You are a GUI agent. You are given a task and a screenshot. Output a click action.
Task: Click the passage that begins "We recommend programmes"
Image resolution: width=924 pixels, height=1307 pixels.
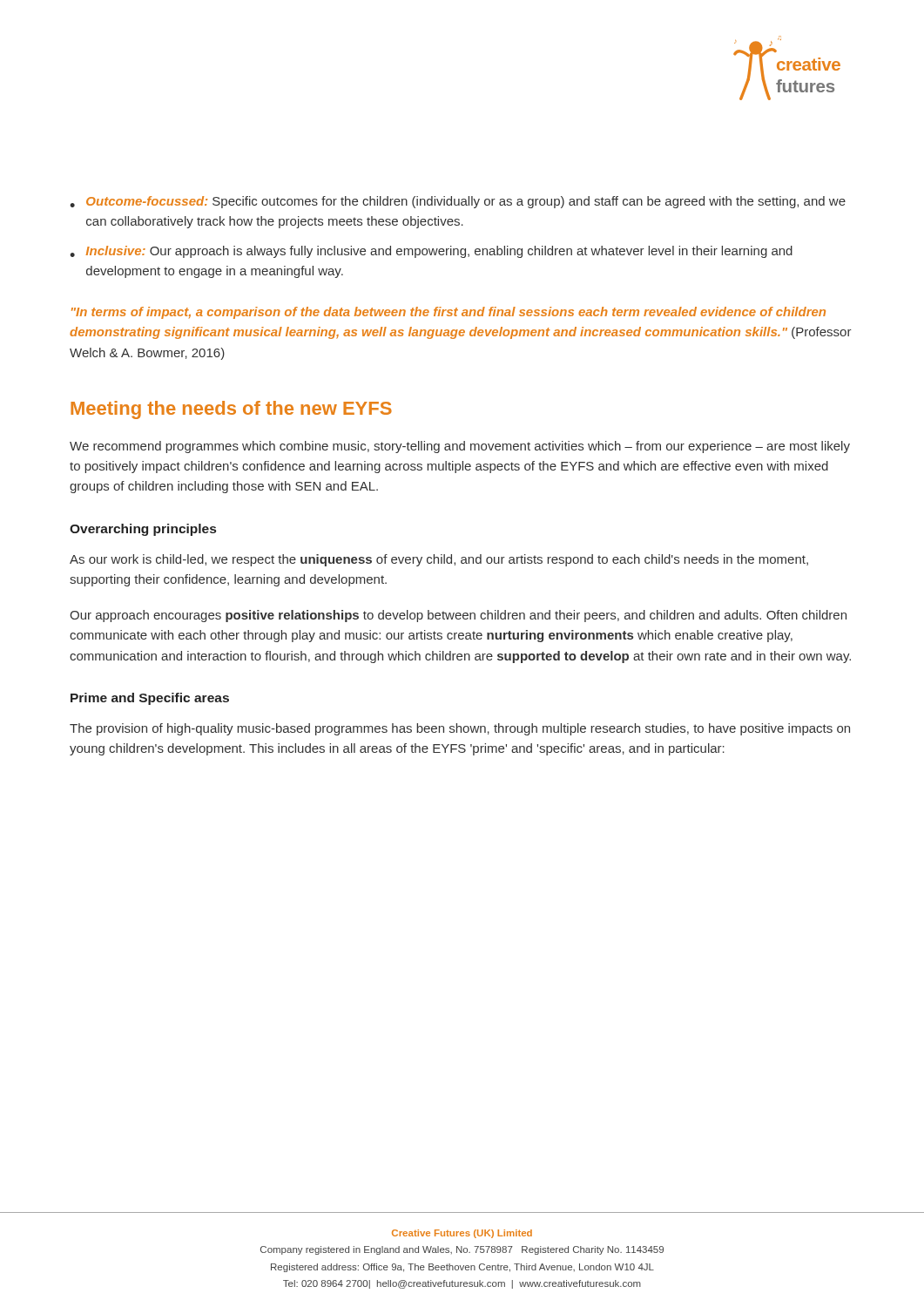(x=460, y=466)
